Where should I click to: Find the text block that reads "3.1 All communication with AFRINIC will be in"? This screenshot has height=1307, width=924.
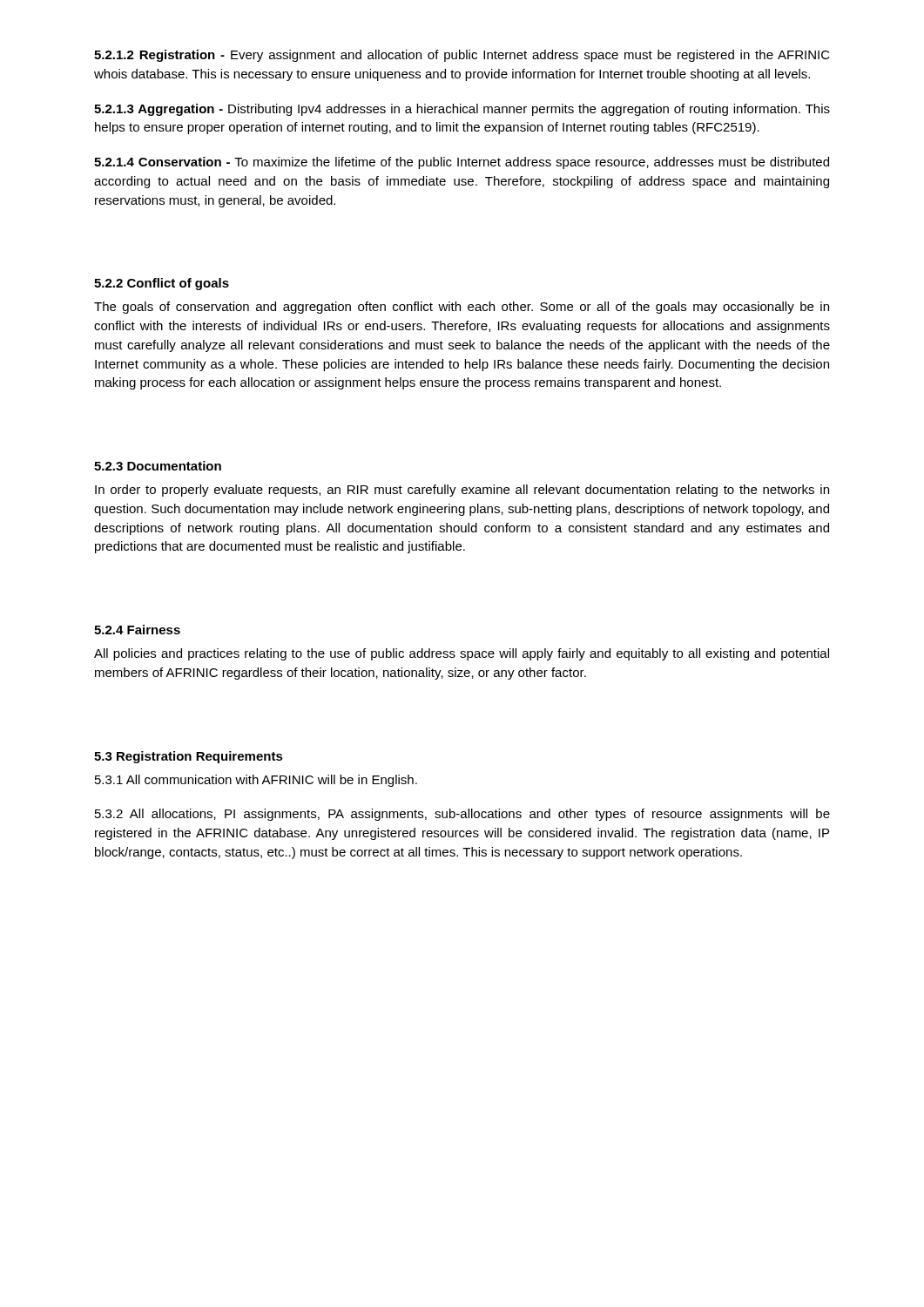(256, 779)
